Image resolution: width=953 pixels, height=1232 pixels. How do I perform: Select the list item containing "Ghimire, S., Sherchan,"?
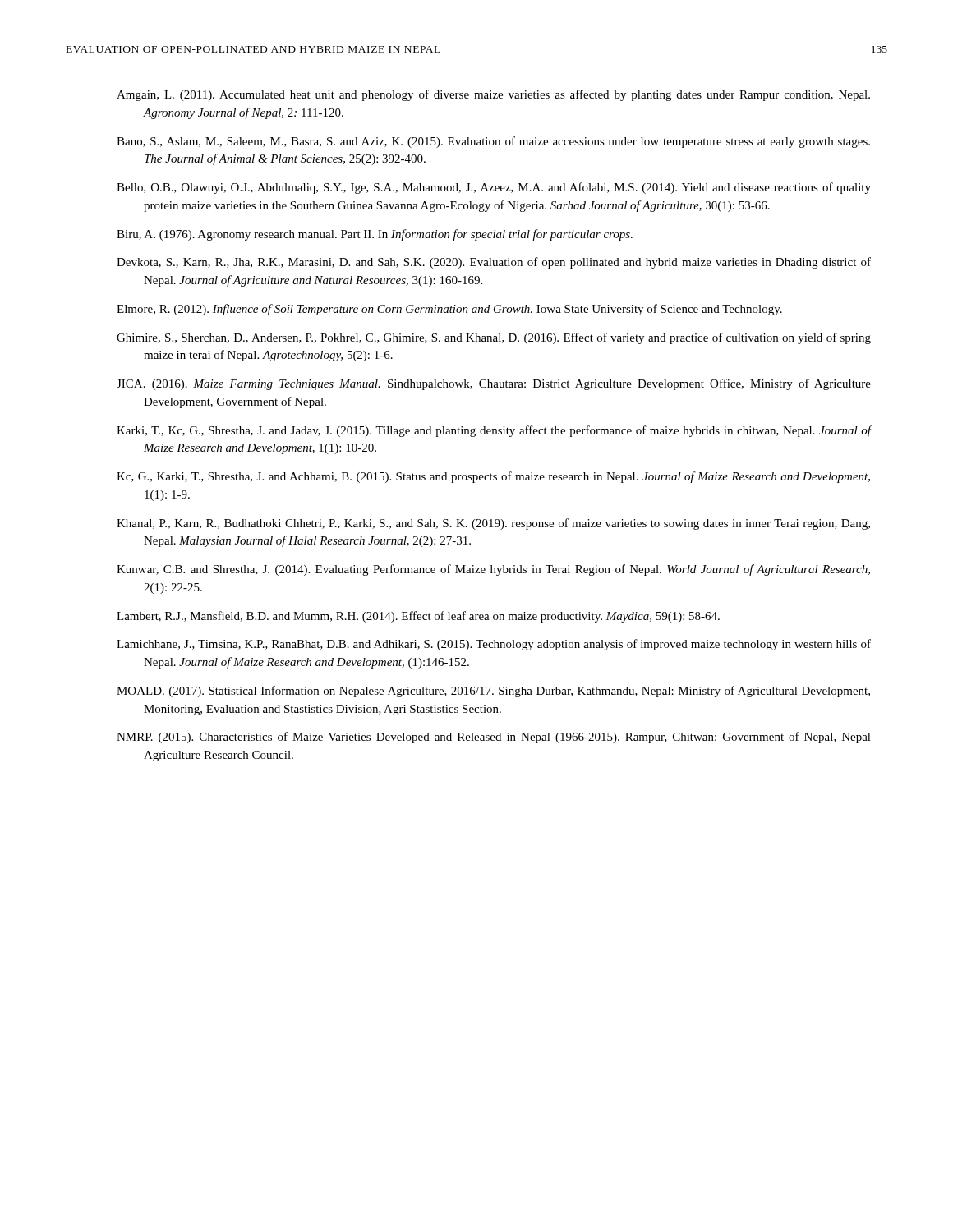pos(494,347)
